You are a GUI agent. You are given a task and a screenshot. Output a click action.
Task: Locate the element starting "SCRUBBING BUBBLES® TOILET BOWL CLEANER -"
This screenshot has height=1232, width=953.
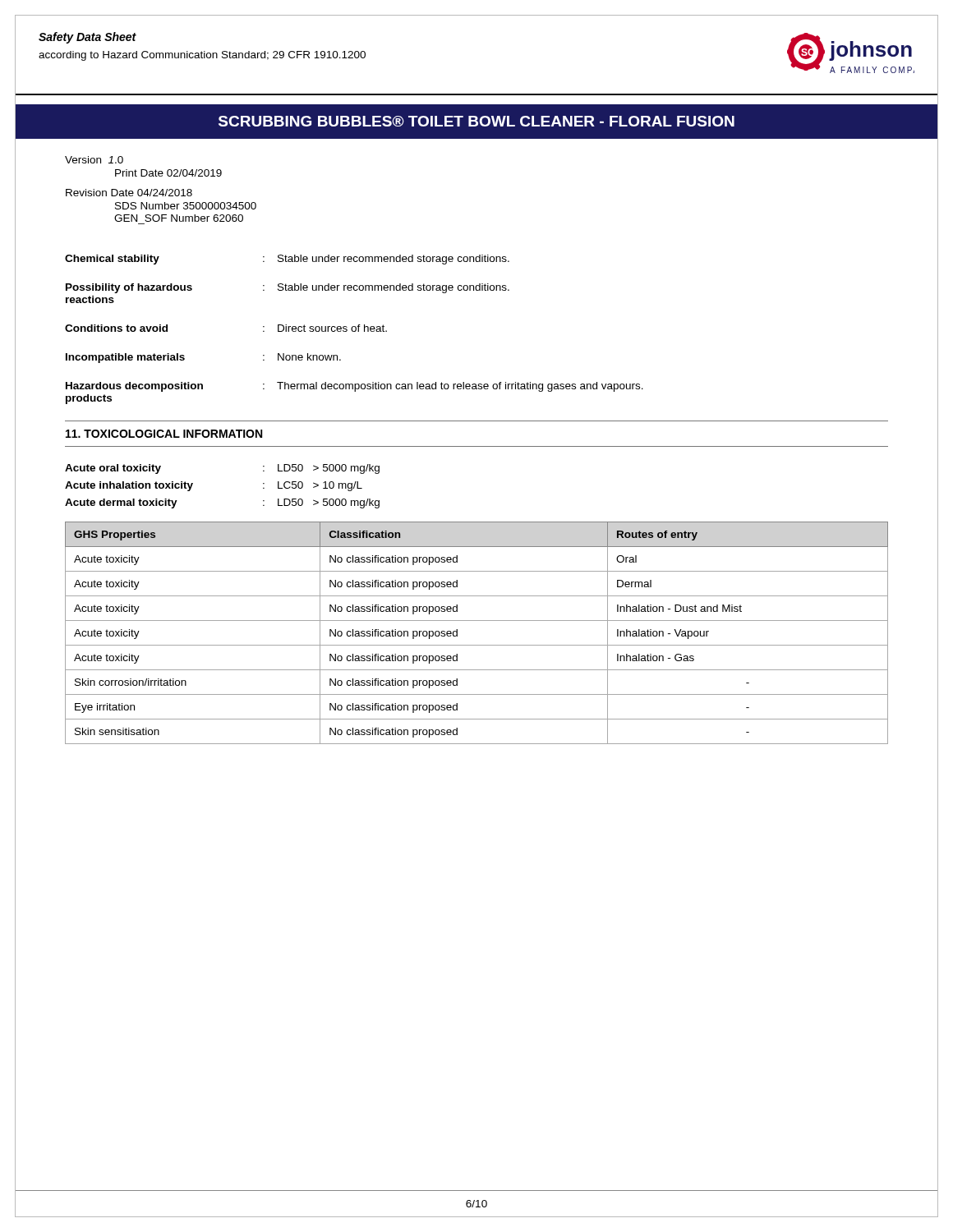[476, 122]
